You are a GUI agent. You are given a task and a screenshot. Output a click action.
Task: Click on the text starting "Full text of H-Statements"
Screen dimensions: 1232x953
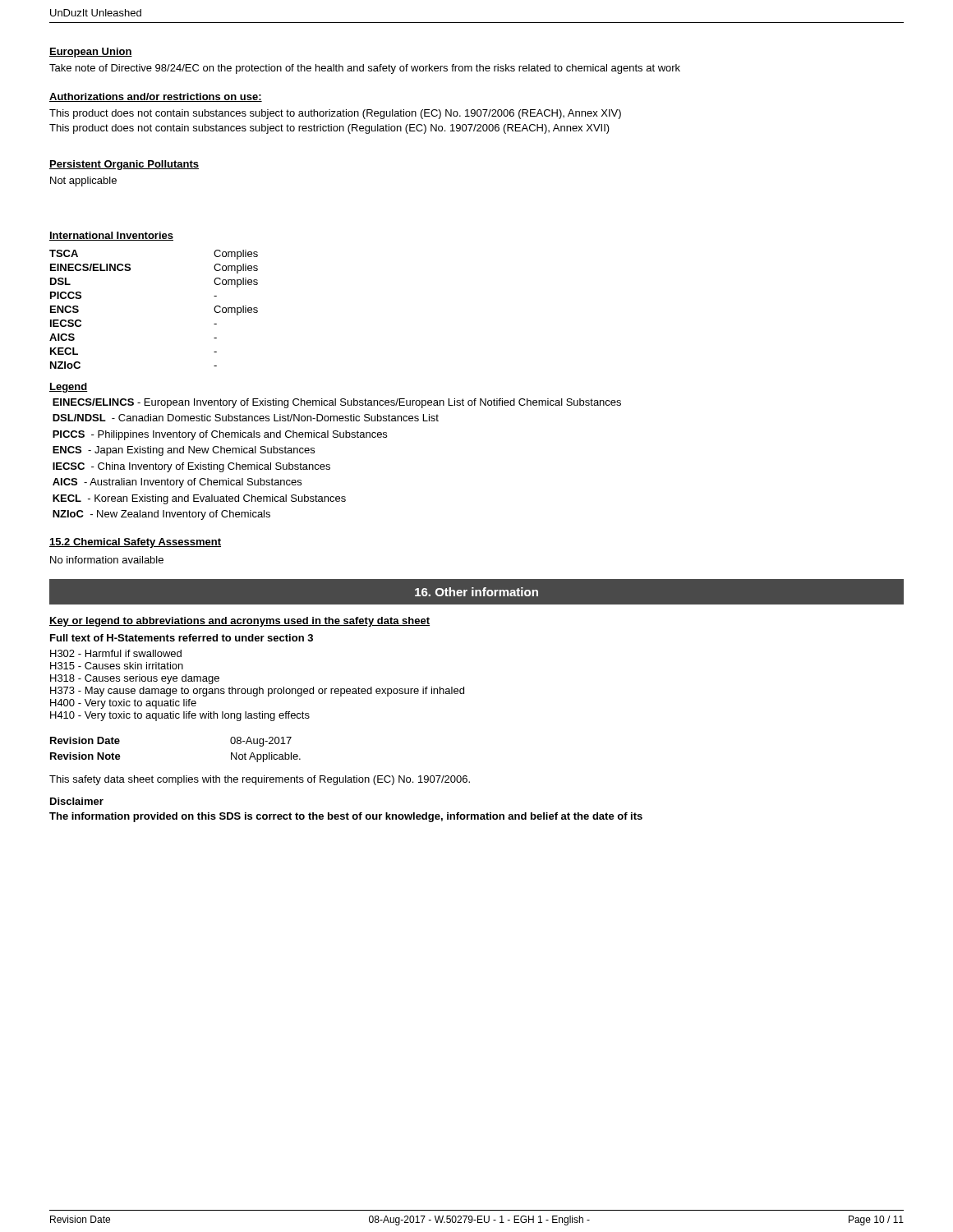(181, 638)
